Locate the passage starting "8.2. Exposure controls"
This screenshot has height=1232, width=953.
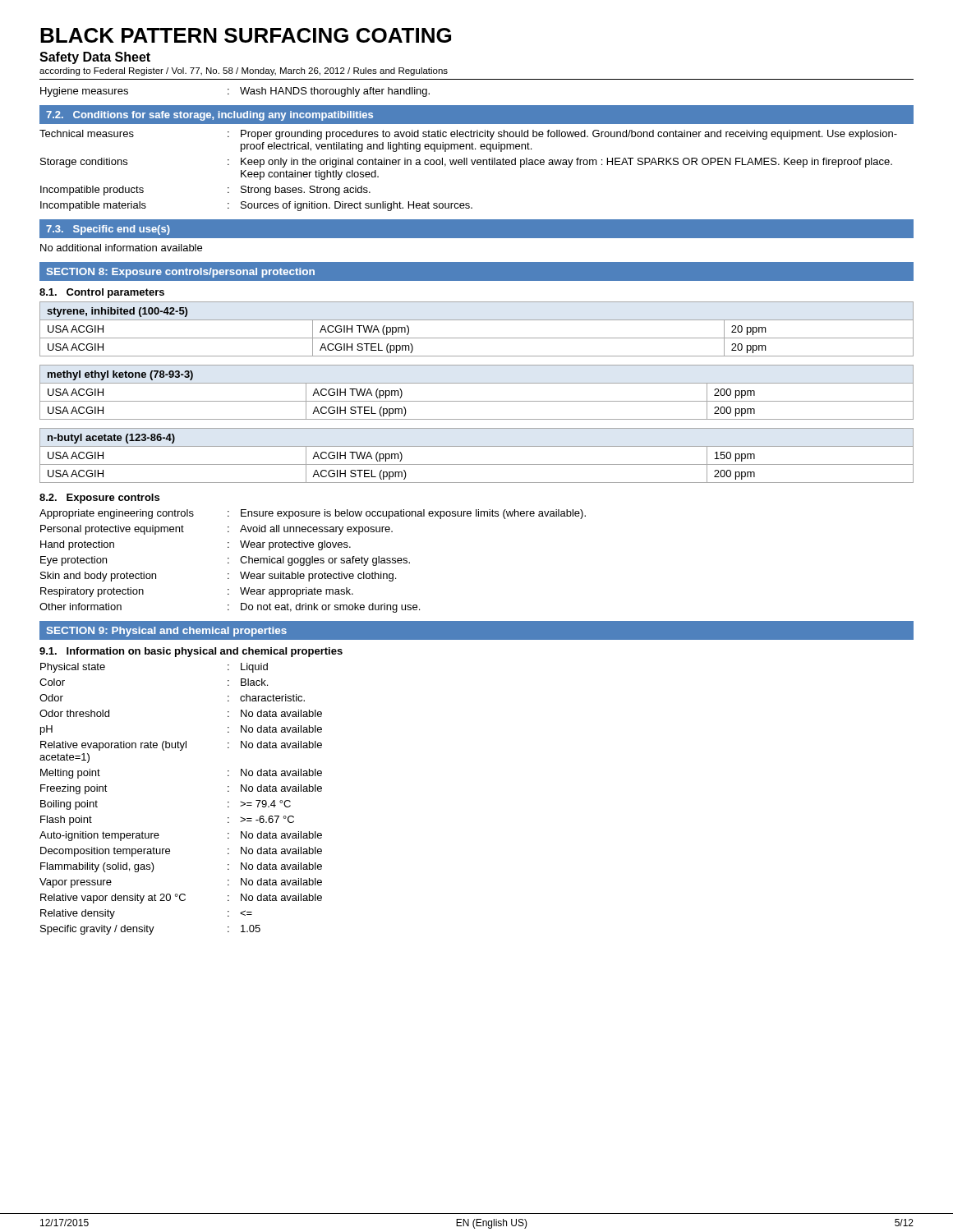[x=100, y=497]
